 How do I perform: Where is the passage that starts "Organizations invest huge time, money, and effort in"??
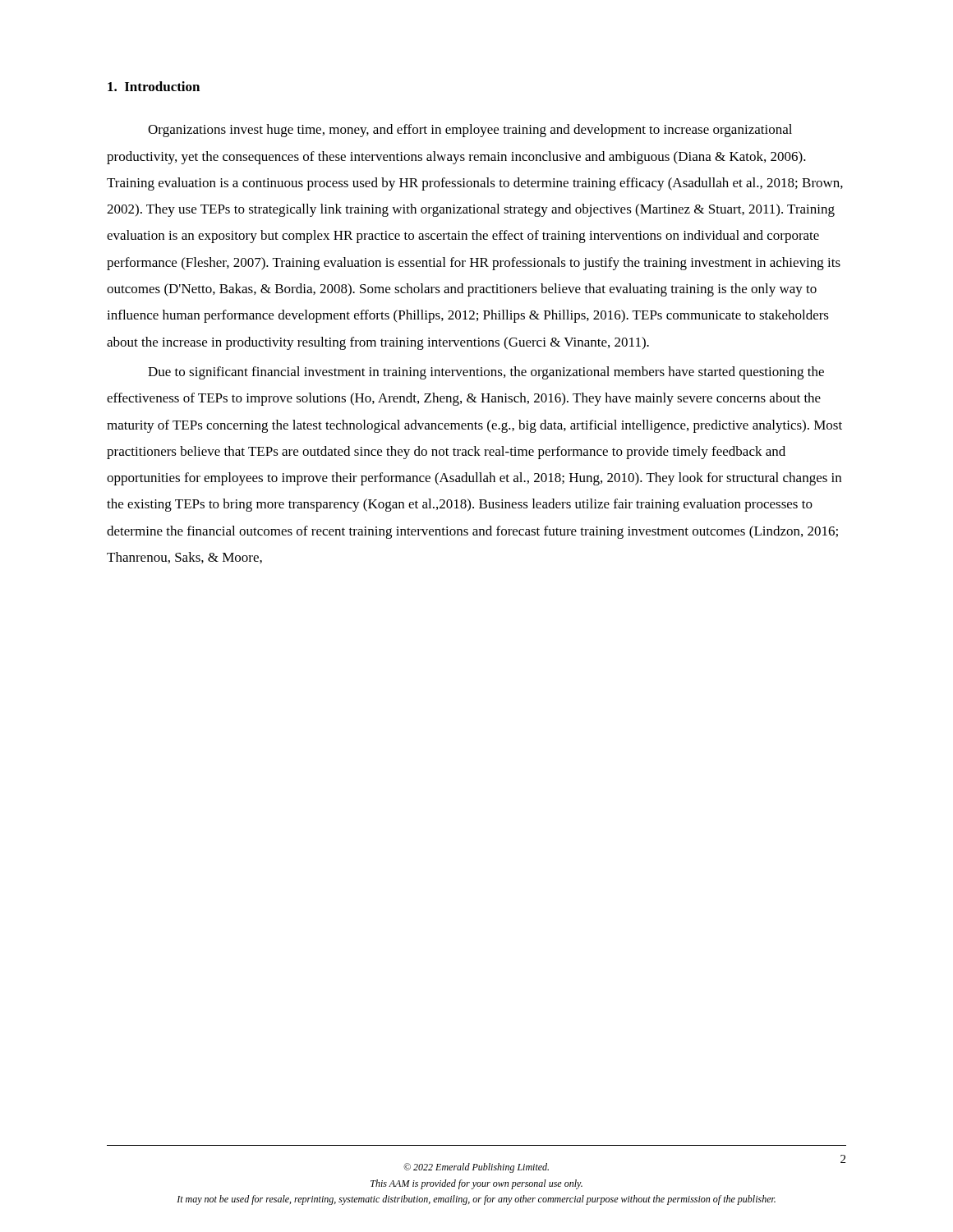(x=476, y=236)
